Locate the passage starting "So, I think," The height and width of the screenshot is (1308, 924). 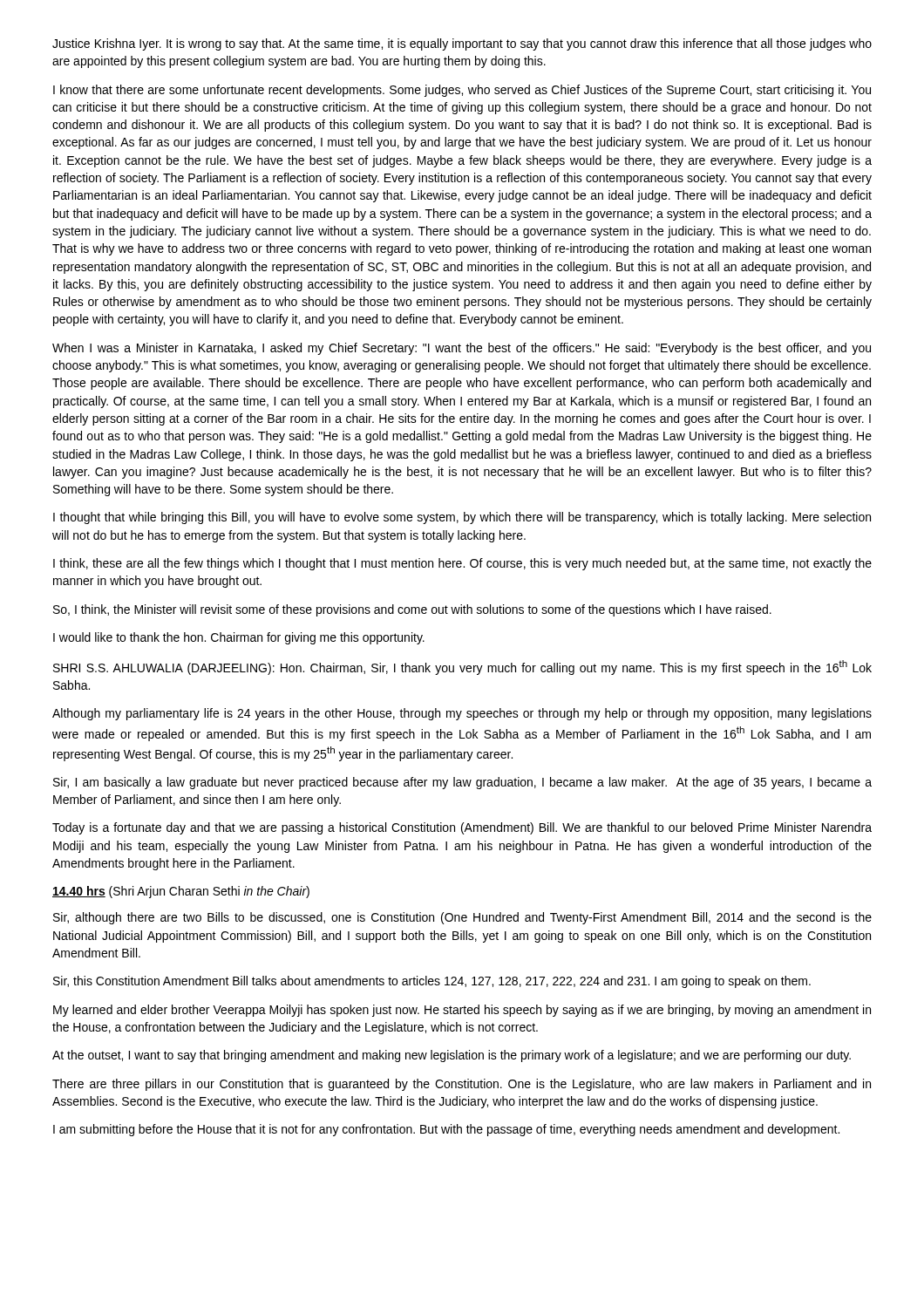[412, 609]
